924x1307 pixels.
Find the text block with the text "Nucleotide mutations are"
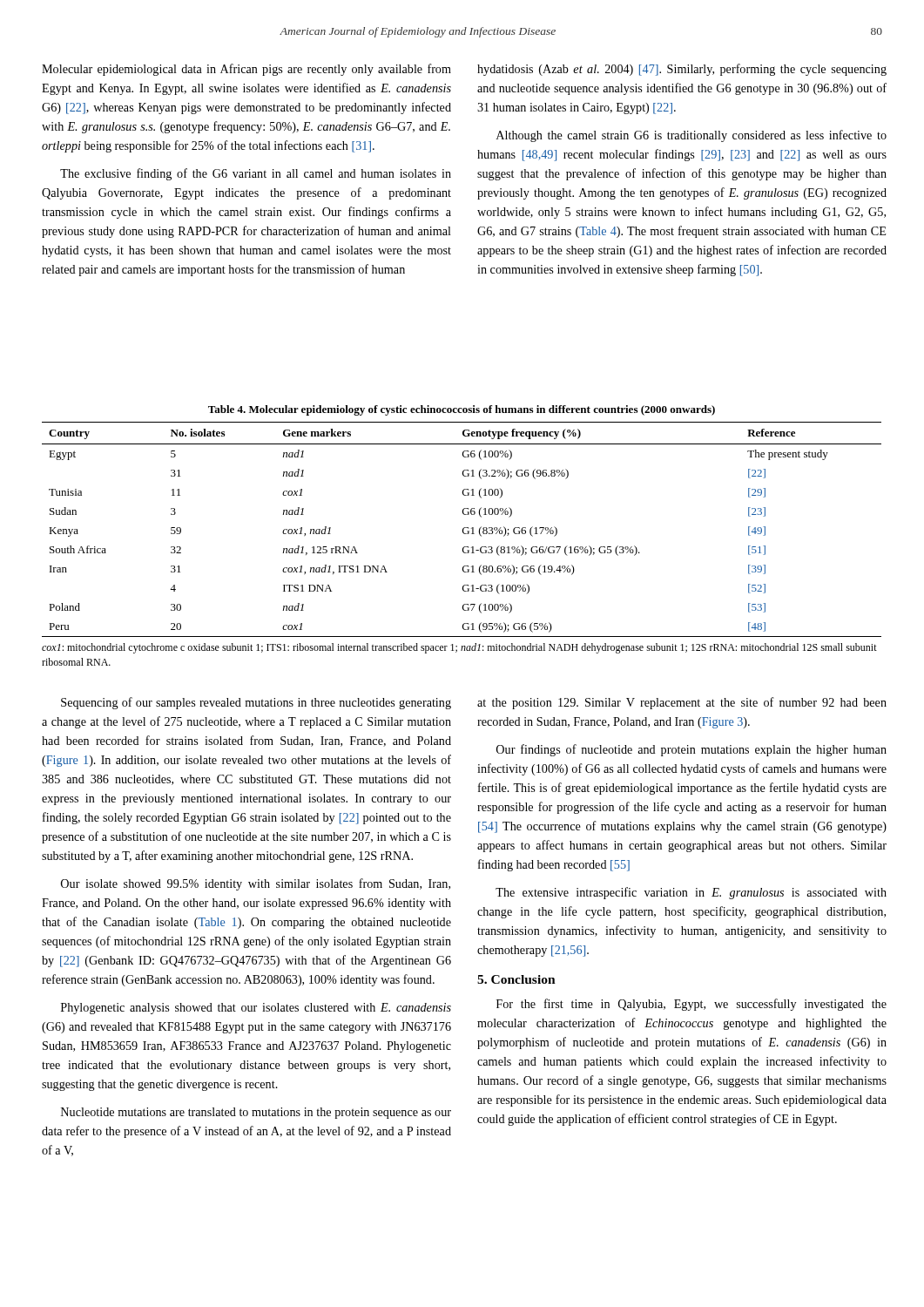tap(246, 1131)
